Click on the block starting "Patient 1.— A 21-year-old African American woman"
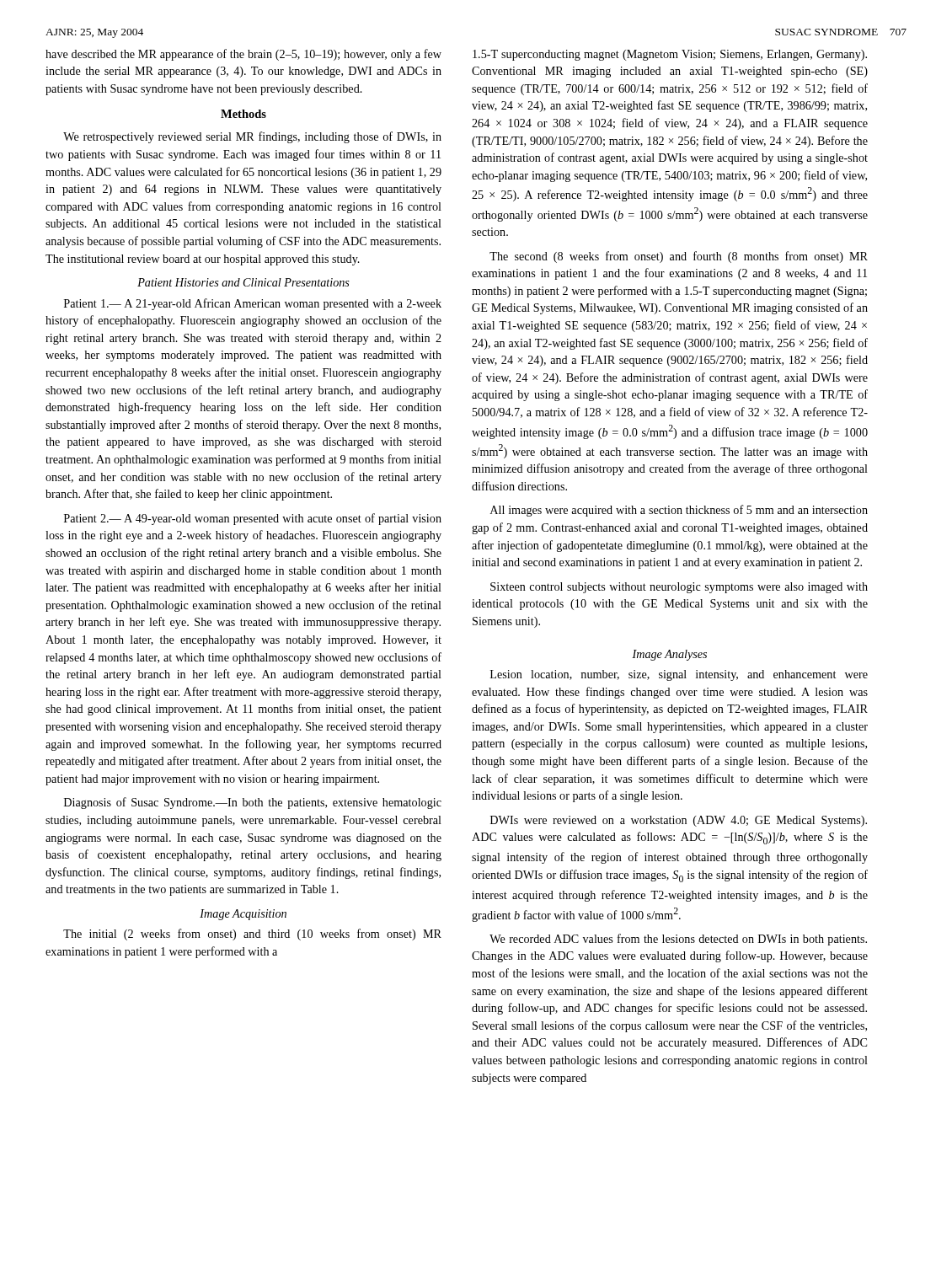The width and height of the screenshot is (952, 1264). [243, 596]
